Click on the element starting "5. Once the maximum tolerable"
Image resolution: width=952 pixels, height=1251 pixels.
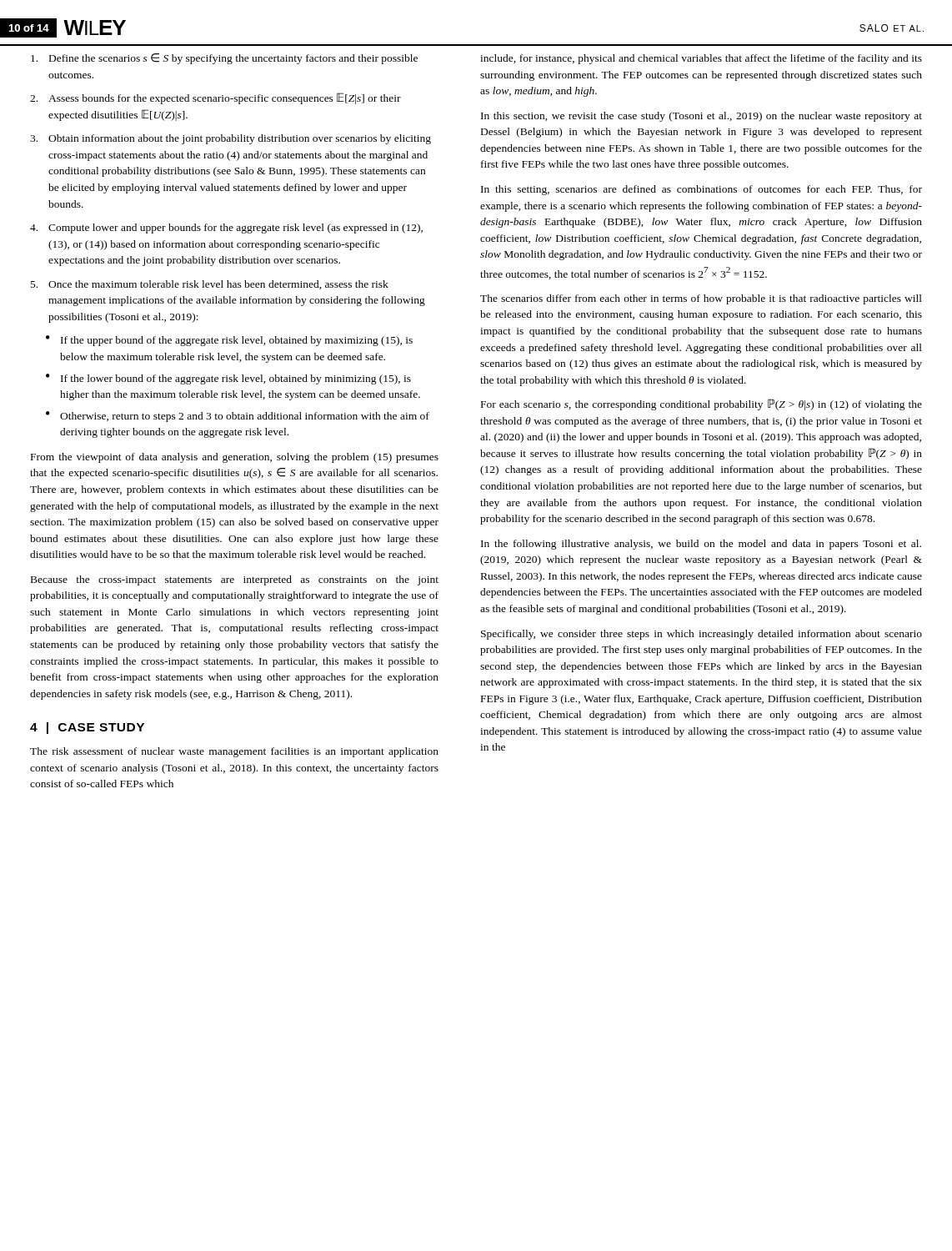[234, 300]
